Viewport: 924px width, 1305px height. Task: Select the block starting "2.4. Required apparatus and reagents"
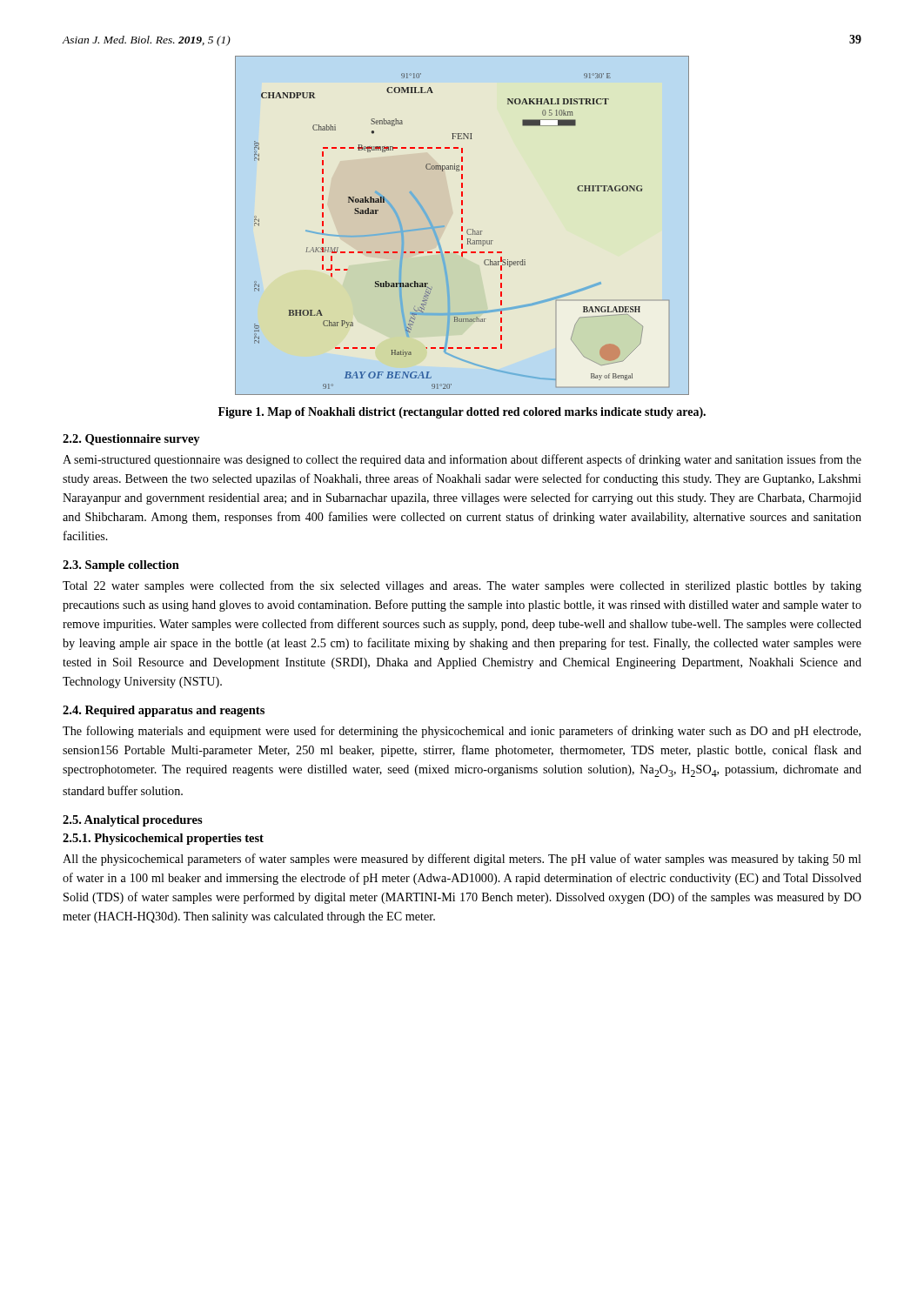coord(164,710)
